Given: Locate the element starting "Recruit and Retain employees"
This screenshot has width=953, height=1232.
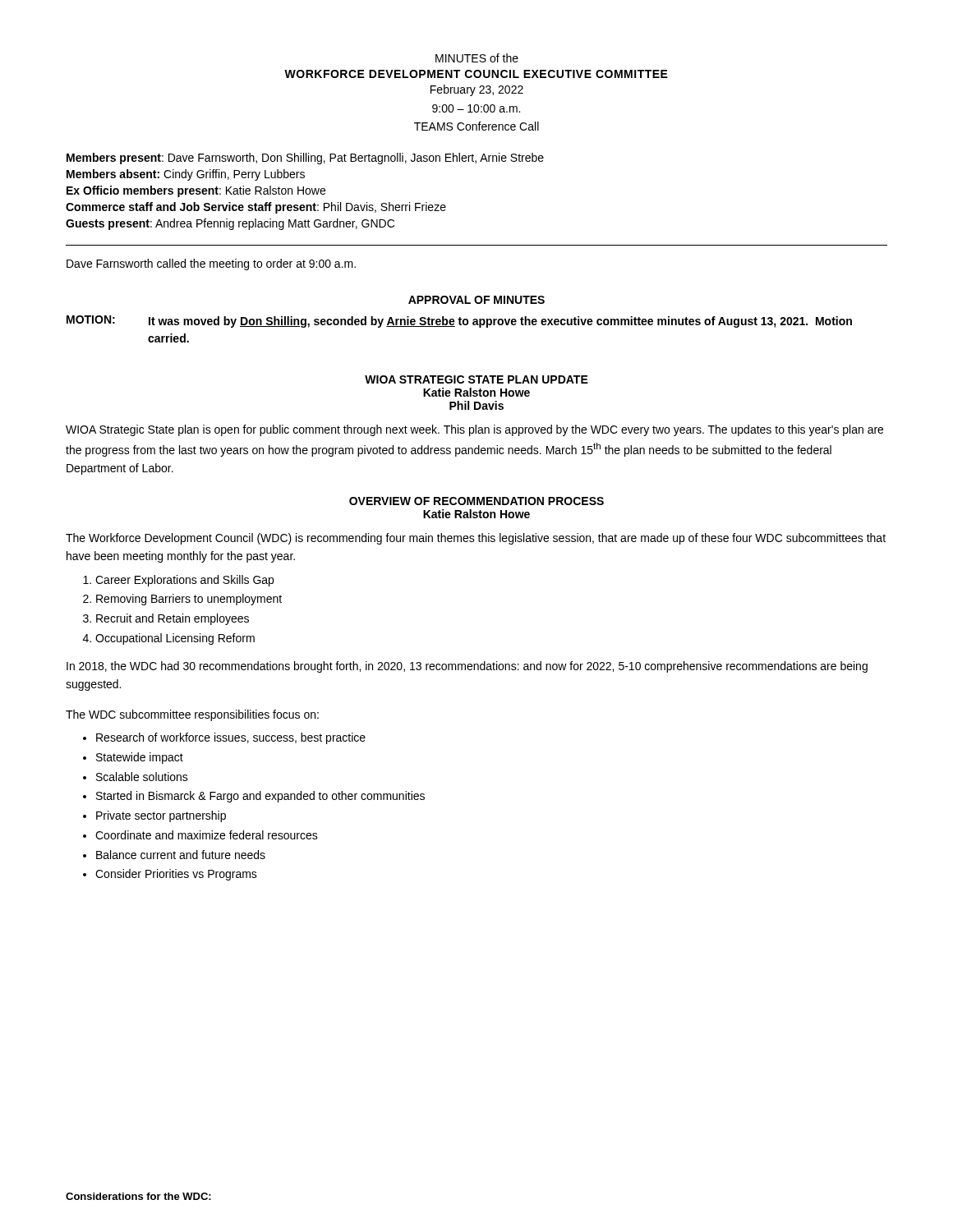Looking at the screenshot, I should point(172,619).
